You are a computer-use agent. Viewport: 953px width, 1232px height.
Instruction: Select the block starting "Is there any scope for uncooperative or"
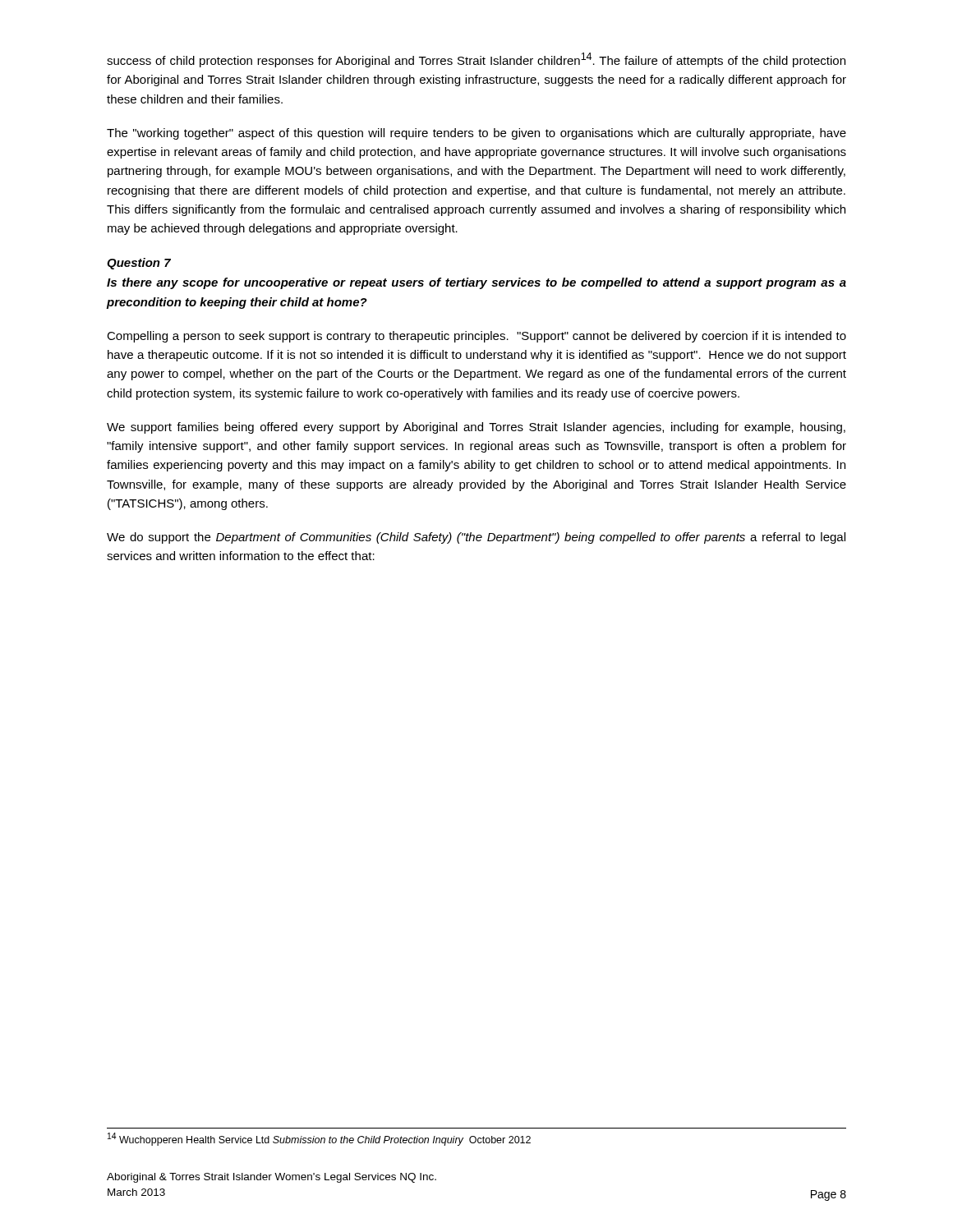pyautogui.click(x=476, y=292)
